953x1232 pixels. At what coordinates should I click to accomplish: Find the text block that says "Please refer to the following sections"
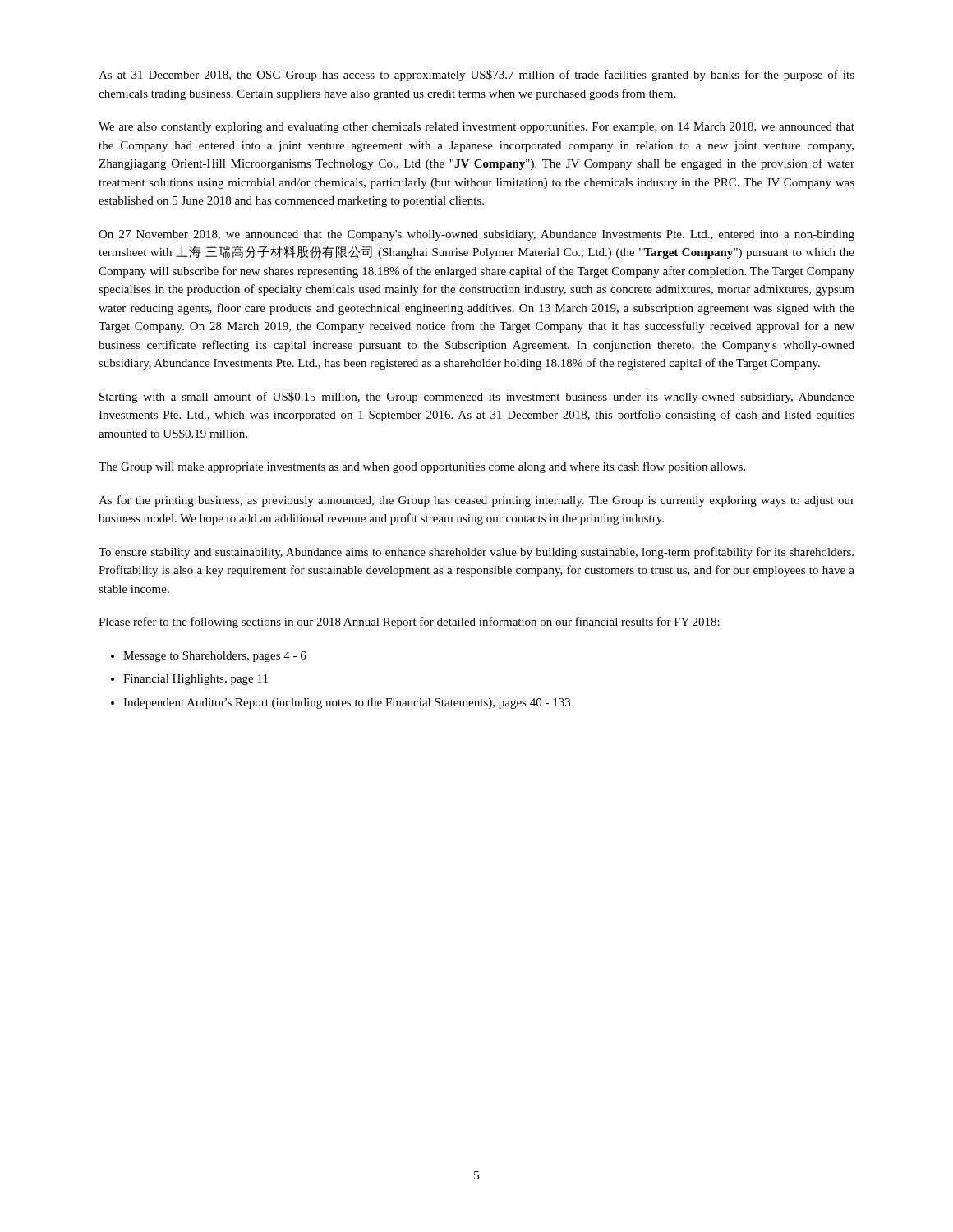coord(476,622)
